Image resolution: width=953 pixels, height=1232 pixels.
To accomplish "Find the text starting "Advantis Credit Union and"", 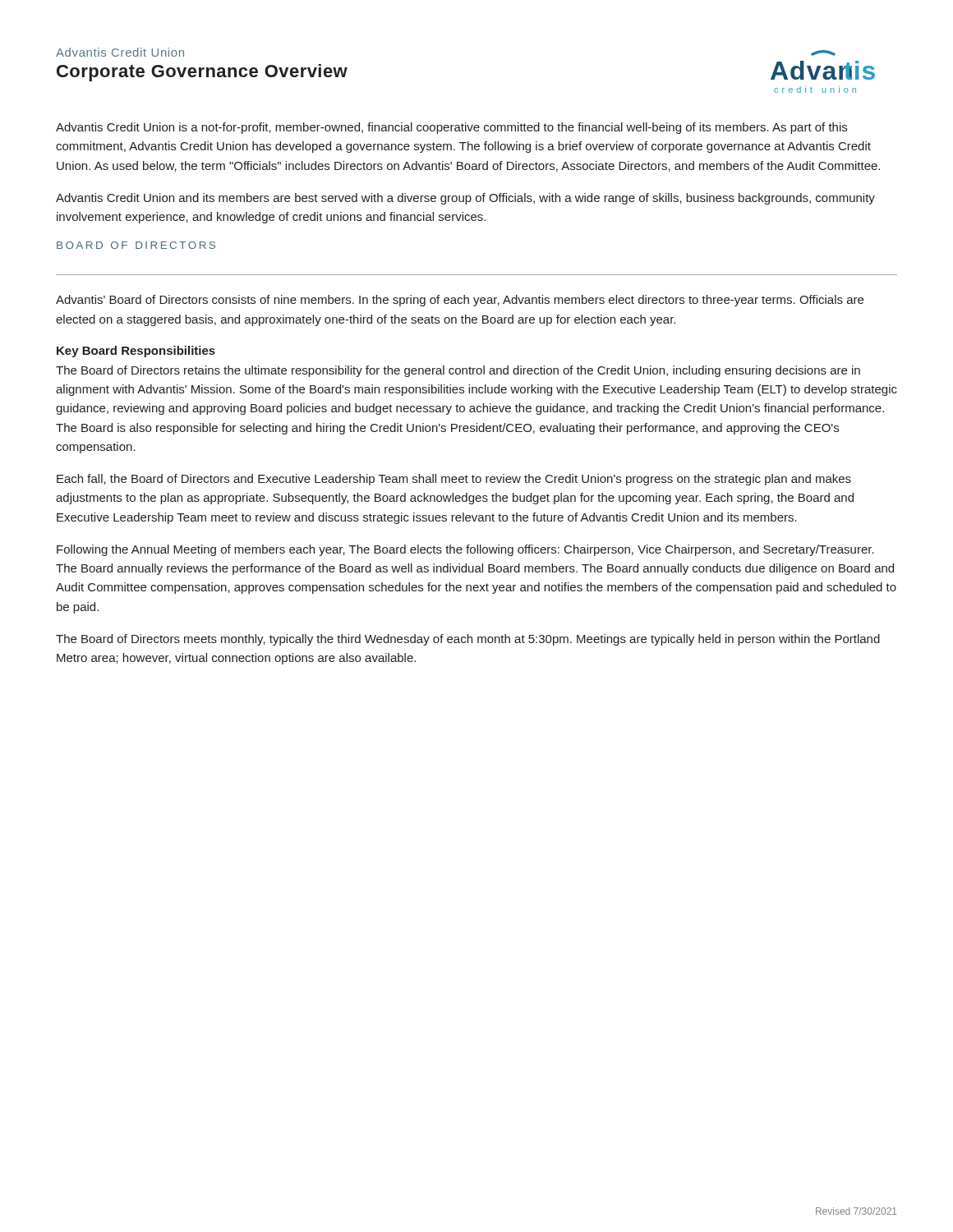I will tap(465, 207).
